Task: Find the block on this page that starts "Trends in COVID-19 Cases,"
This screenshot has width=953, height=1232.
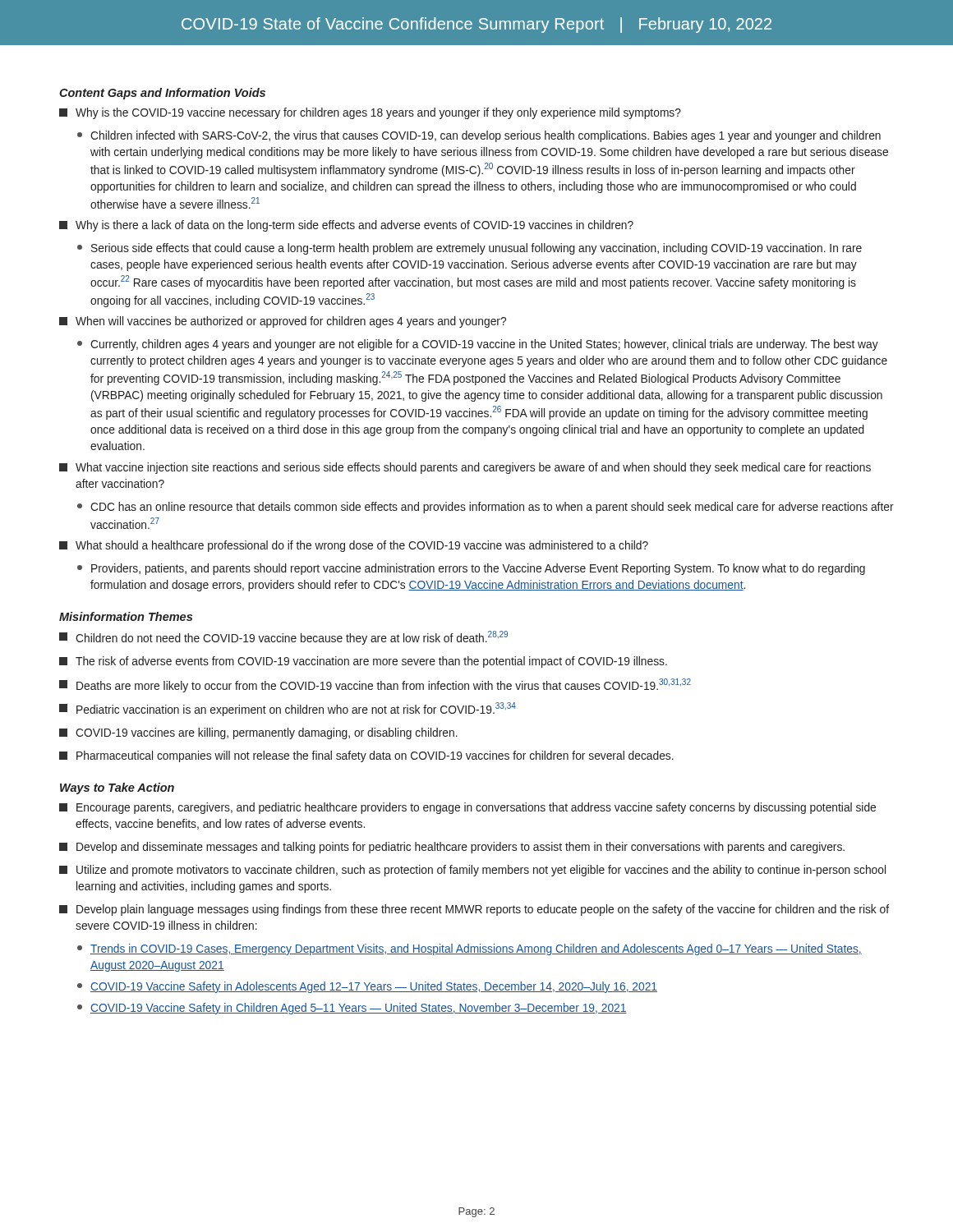Action: 486,958
